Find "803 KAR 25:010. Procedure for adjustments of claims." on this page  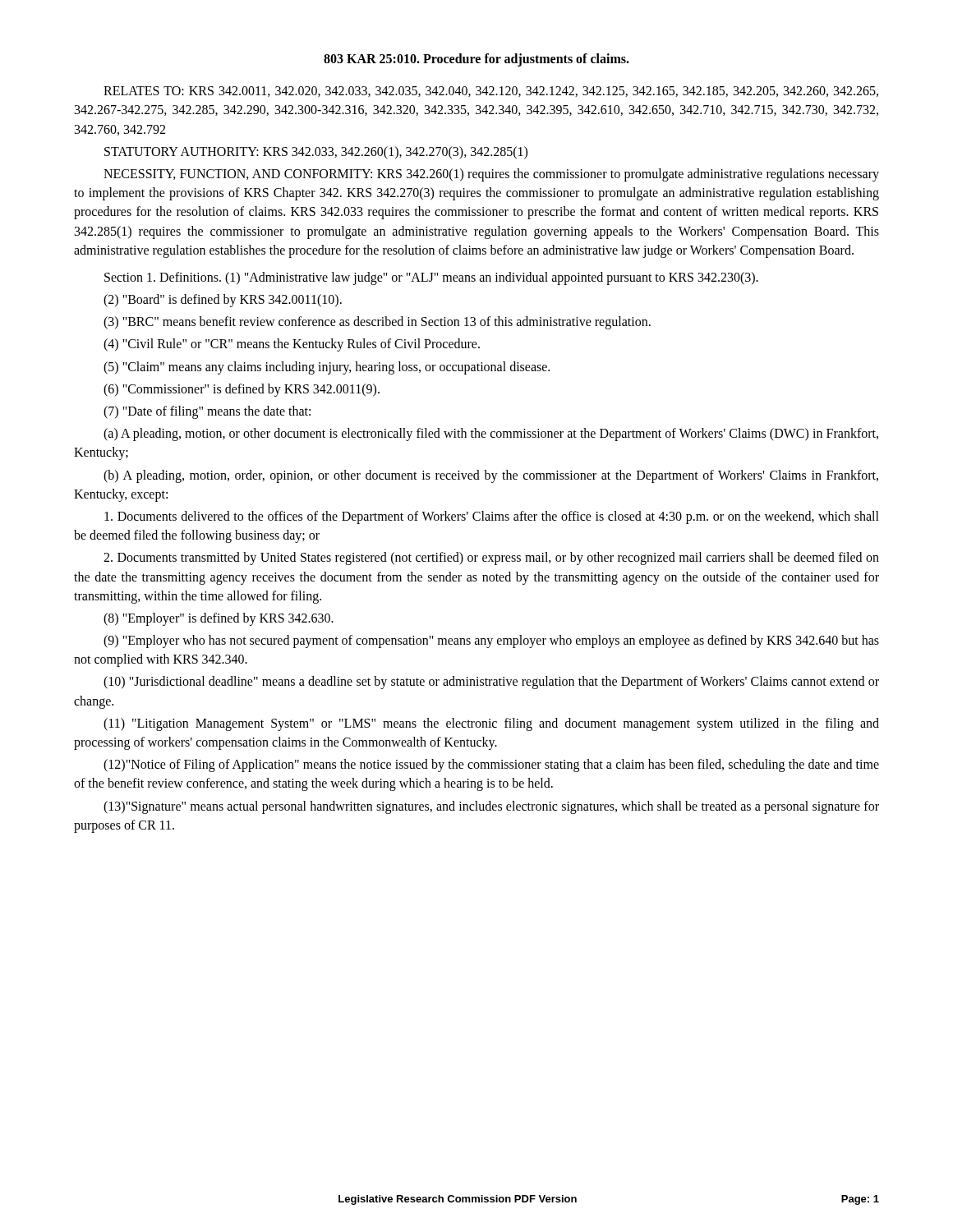476,59
